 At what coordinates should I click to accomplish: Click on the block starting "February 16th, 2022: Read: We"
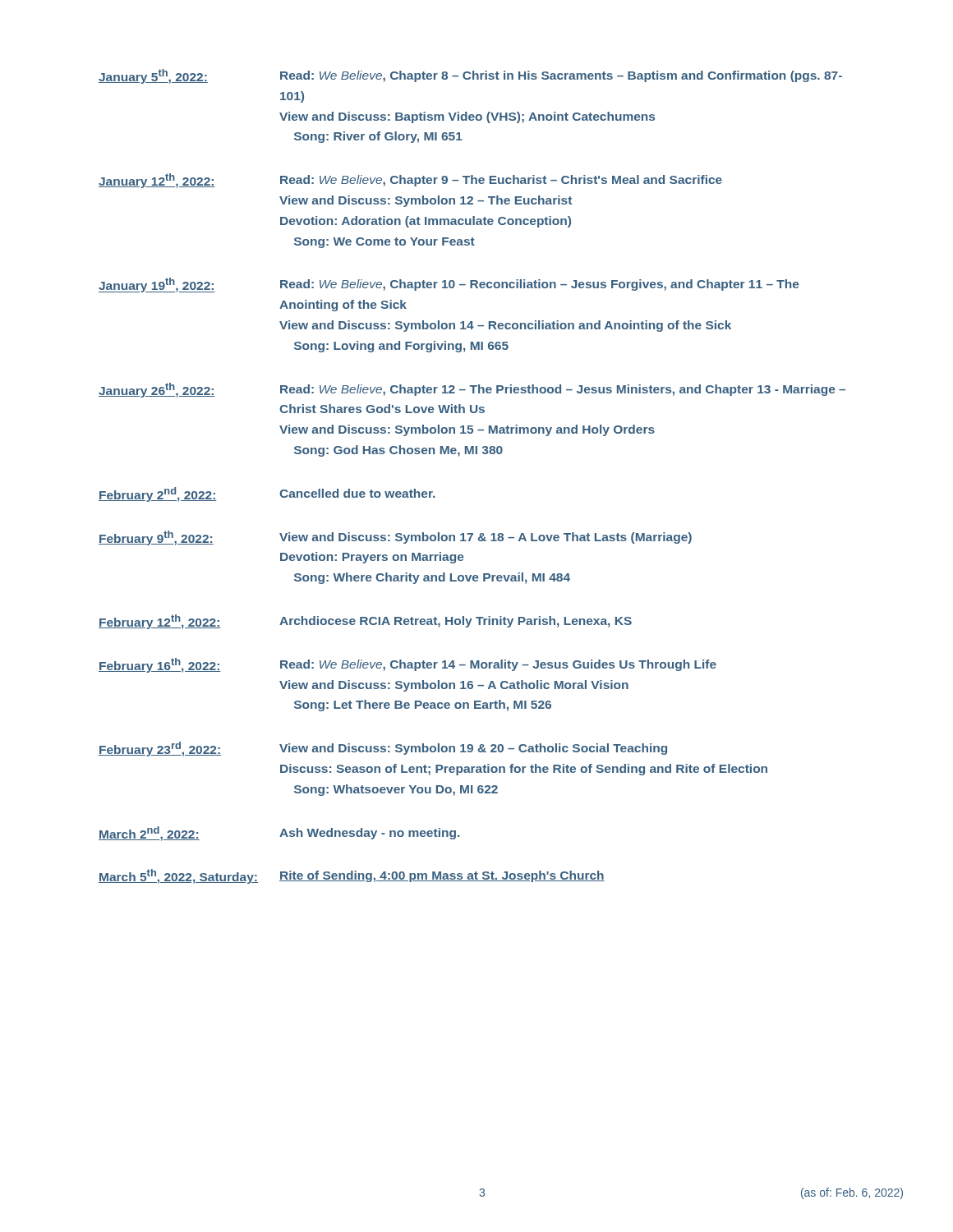476,685
